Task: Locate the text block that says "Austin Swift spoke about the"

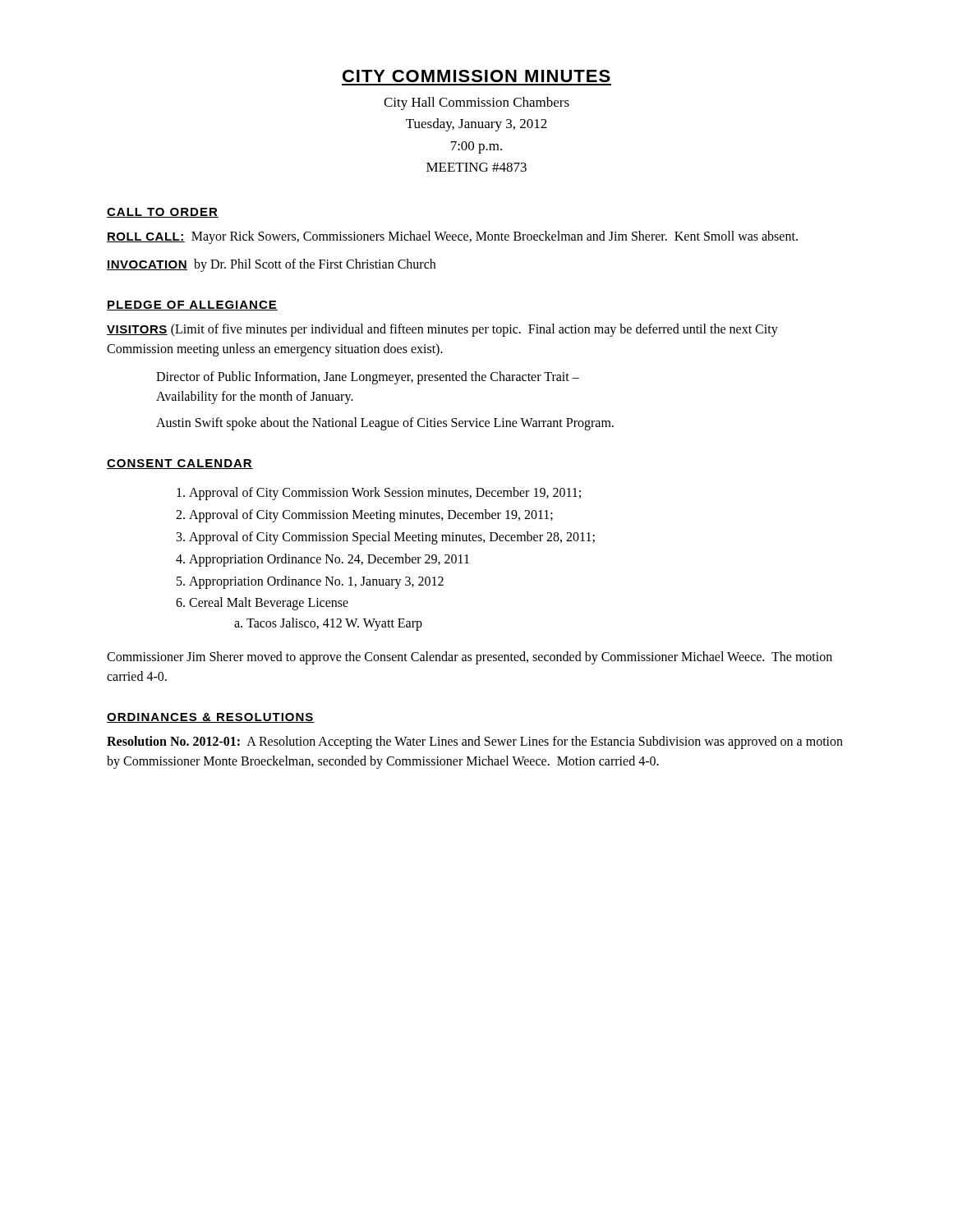Action: pyautogui.click(x=385, y=423)
